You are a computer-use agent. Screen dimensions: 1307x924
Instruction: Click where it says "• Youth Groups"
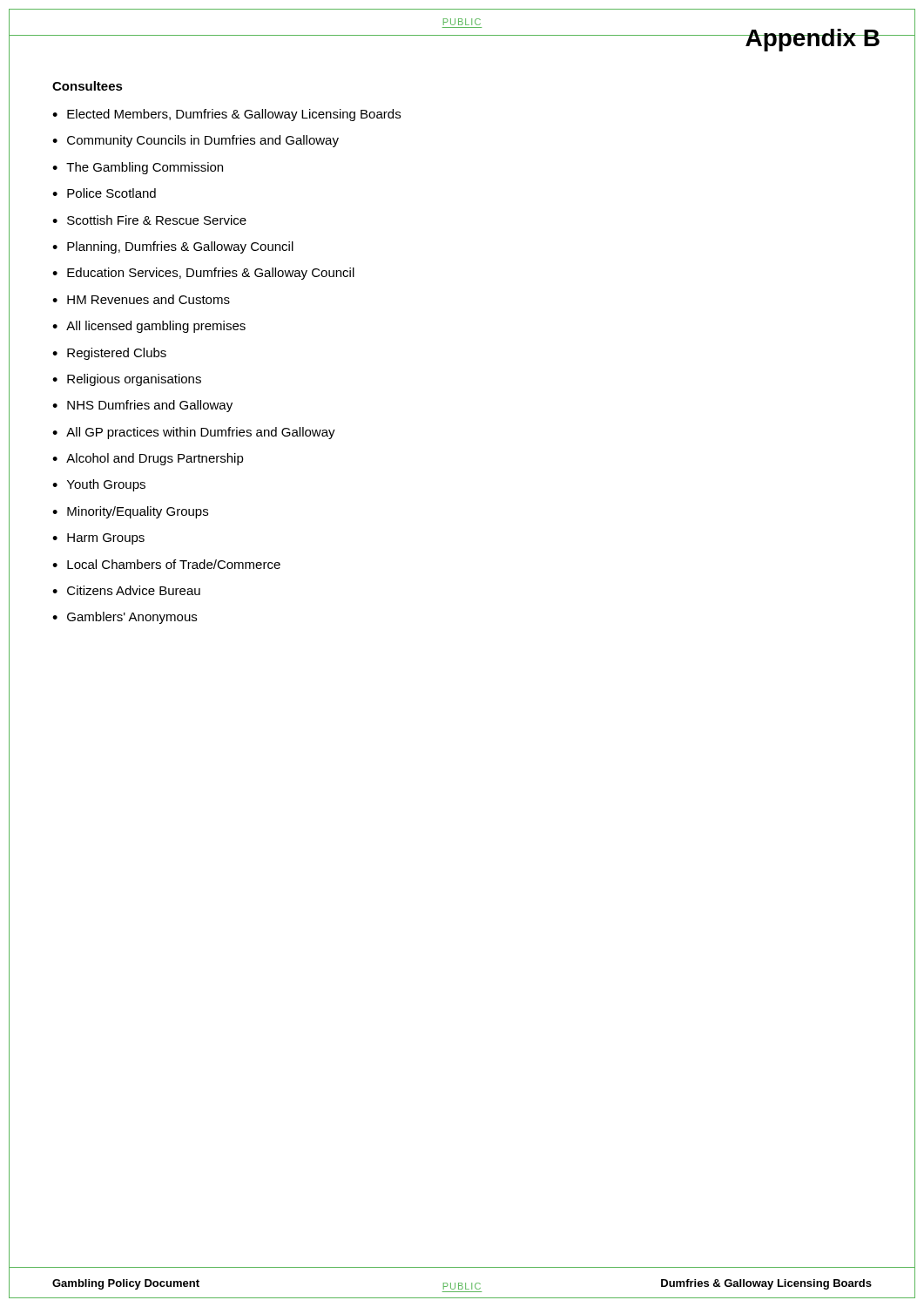click(x=99, y=486)
